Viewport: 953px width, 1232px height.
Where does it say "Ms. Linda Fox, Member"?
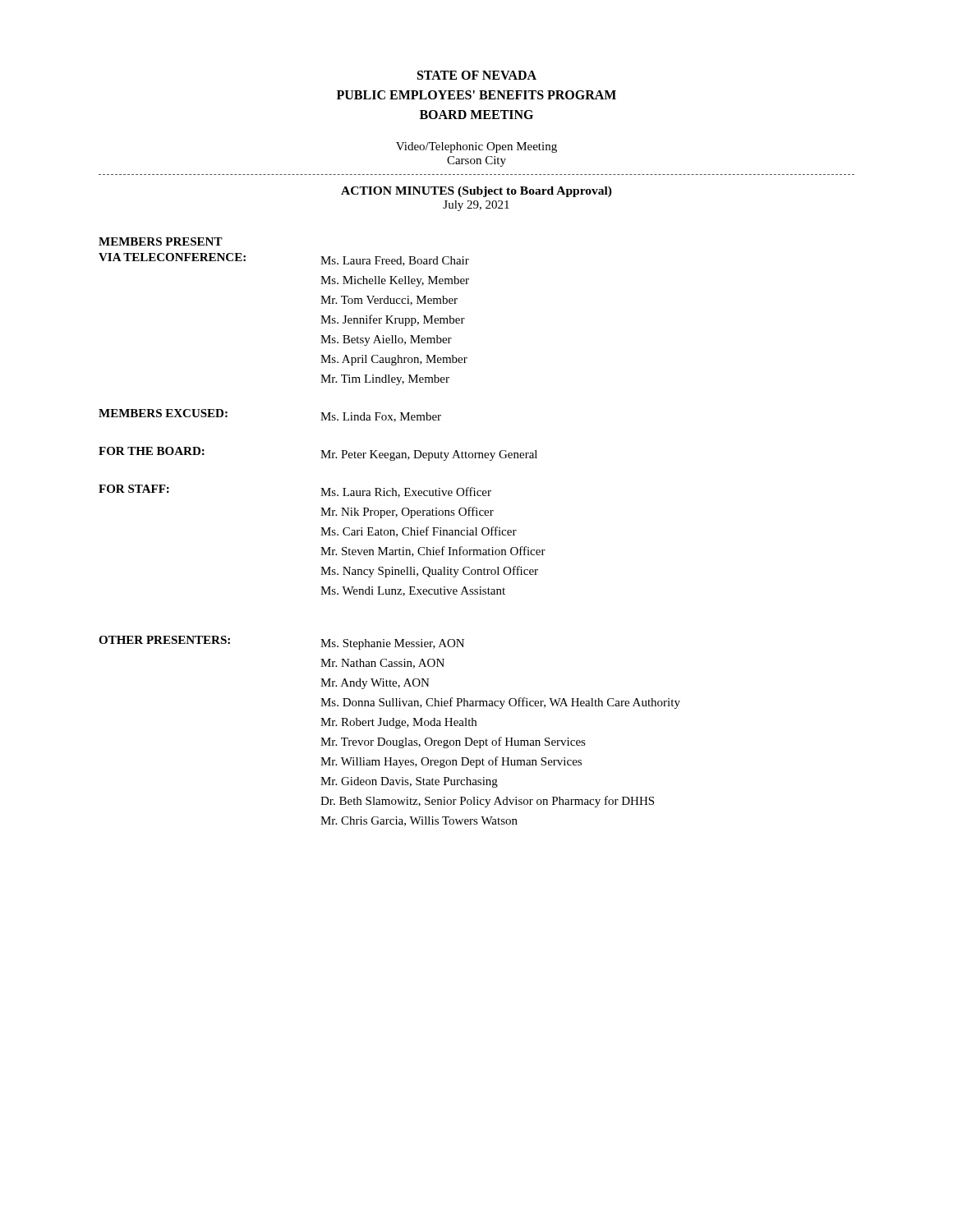pos(381,416)
